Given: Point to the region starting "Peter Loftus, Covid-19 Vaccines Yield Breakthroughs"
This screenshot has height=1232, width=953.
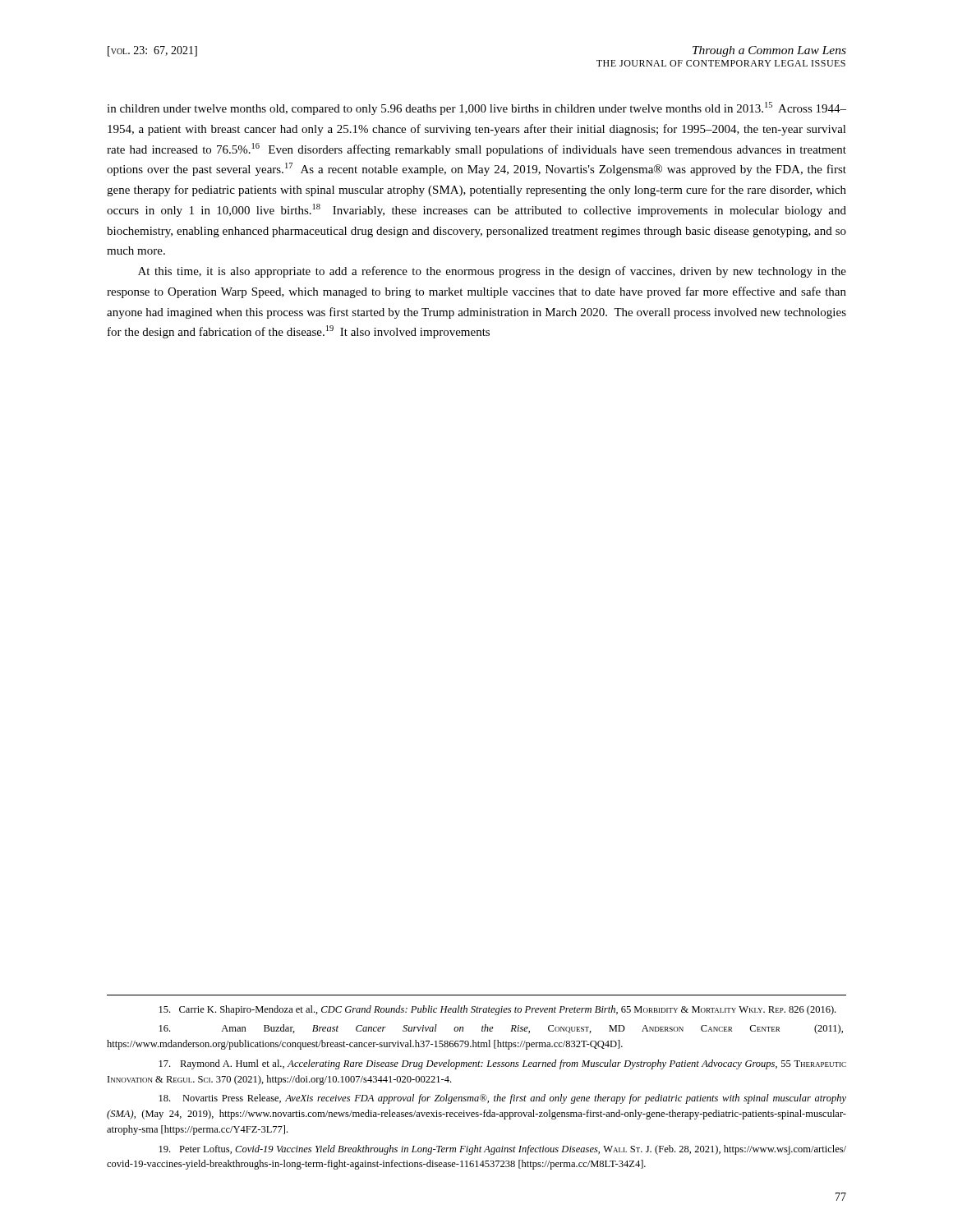Looking at the screenshot, I should tap(476, 1155).
